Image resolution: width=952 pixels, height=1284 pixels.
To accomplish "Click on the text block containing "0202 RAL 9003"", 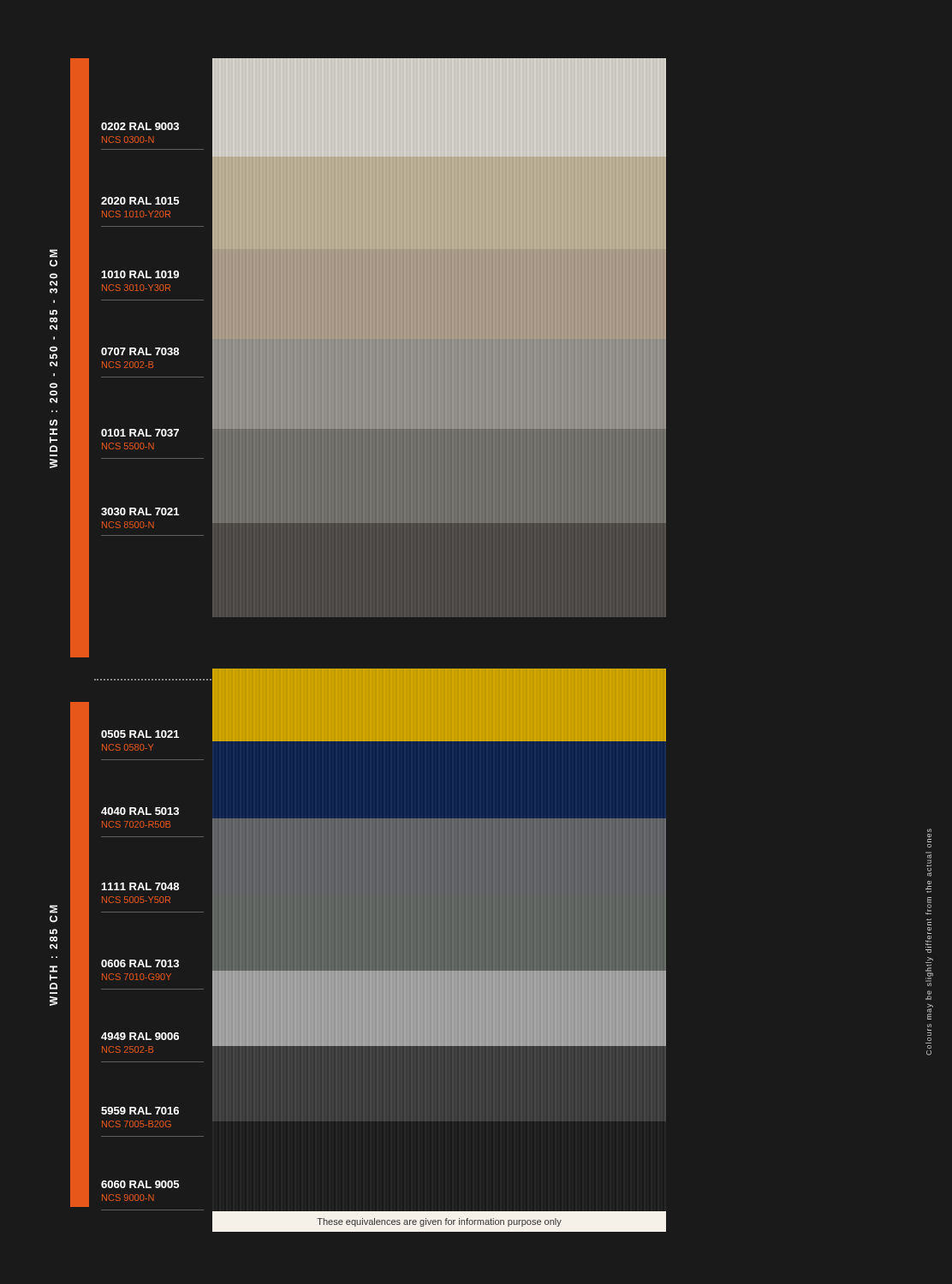I will point(140,133).
